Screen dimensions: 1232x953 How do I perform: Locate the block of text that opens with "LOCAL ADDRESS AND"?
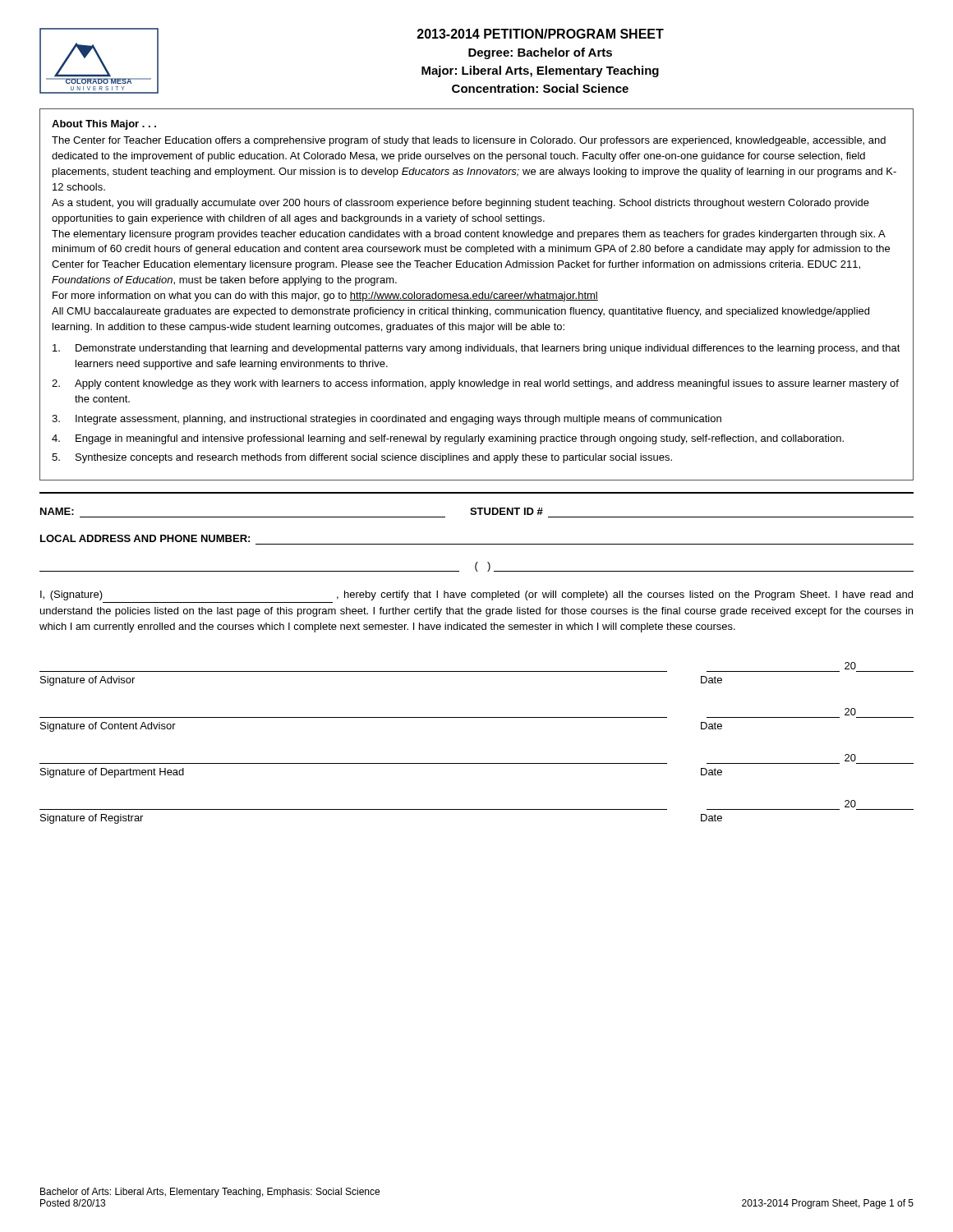476,537
